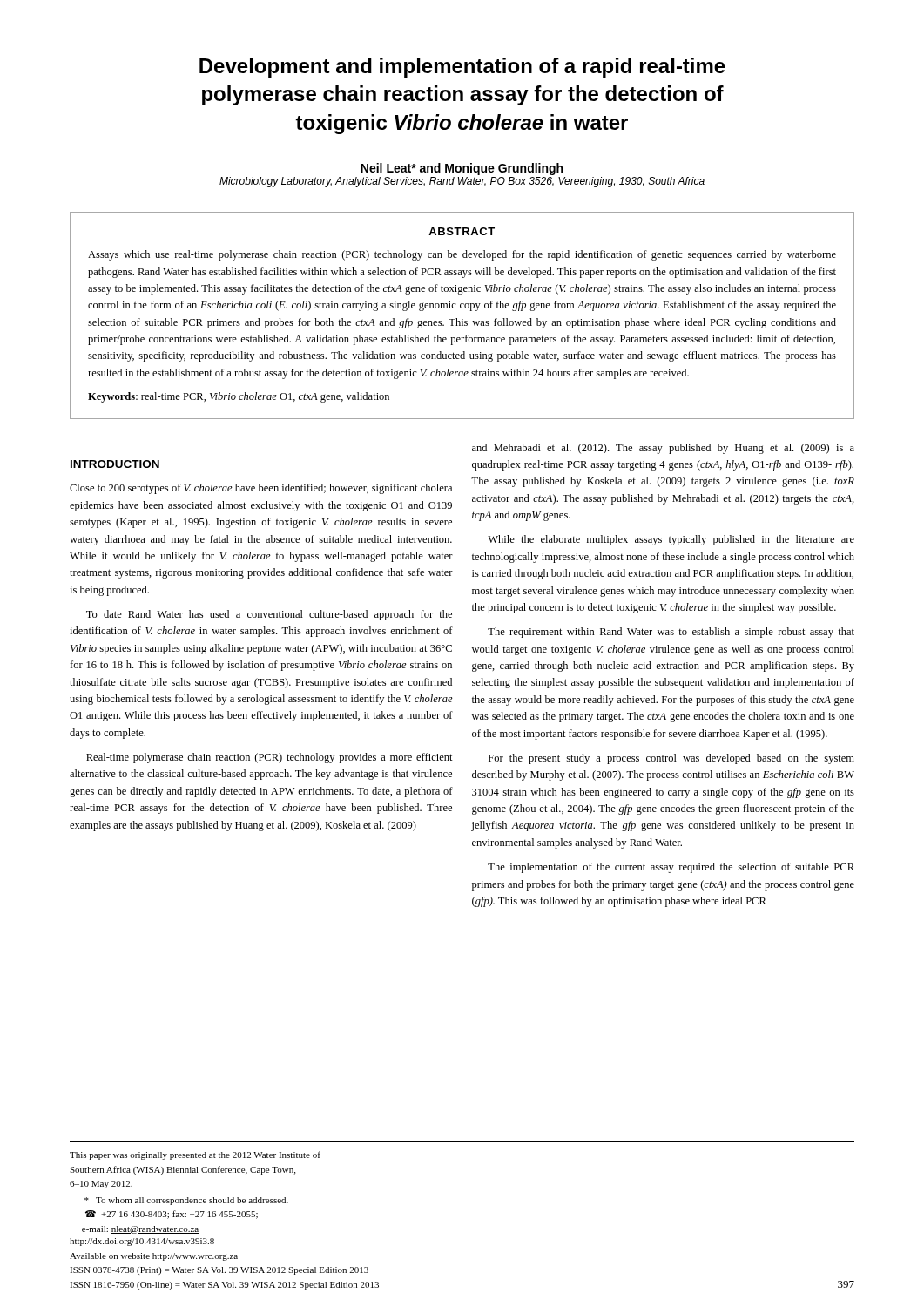Select the footnote that reads "This paper was originally presented"
924x1307 pixels.
pyautogui.click(x=195, y=1155)
